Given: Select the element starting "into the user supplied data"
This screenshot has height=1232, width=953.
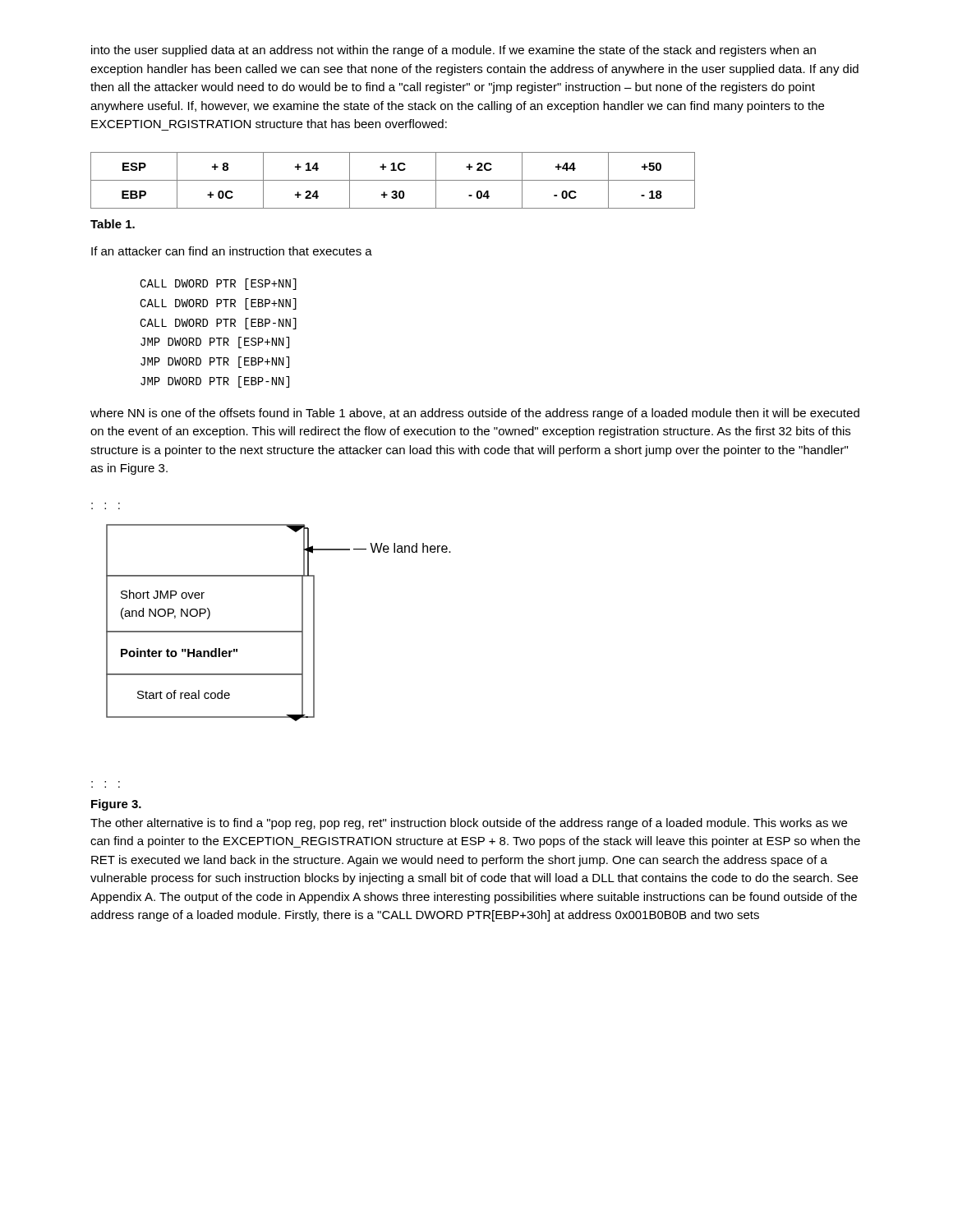Looking at the screenshot, I should (475, 87).
